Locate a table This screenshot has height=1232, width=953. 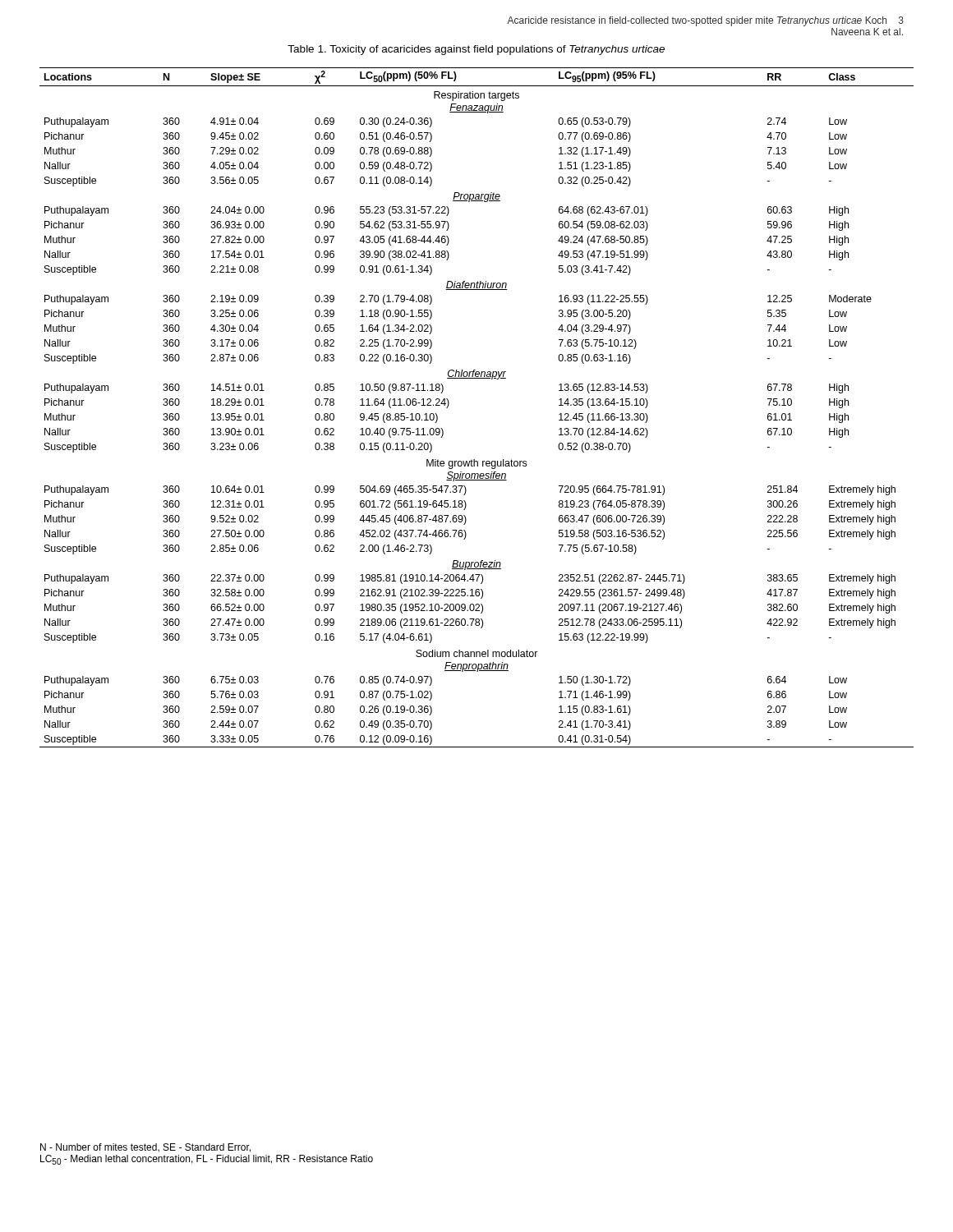point(476,407)
